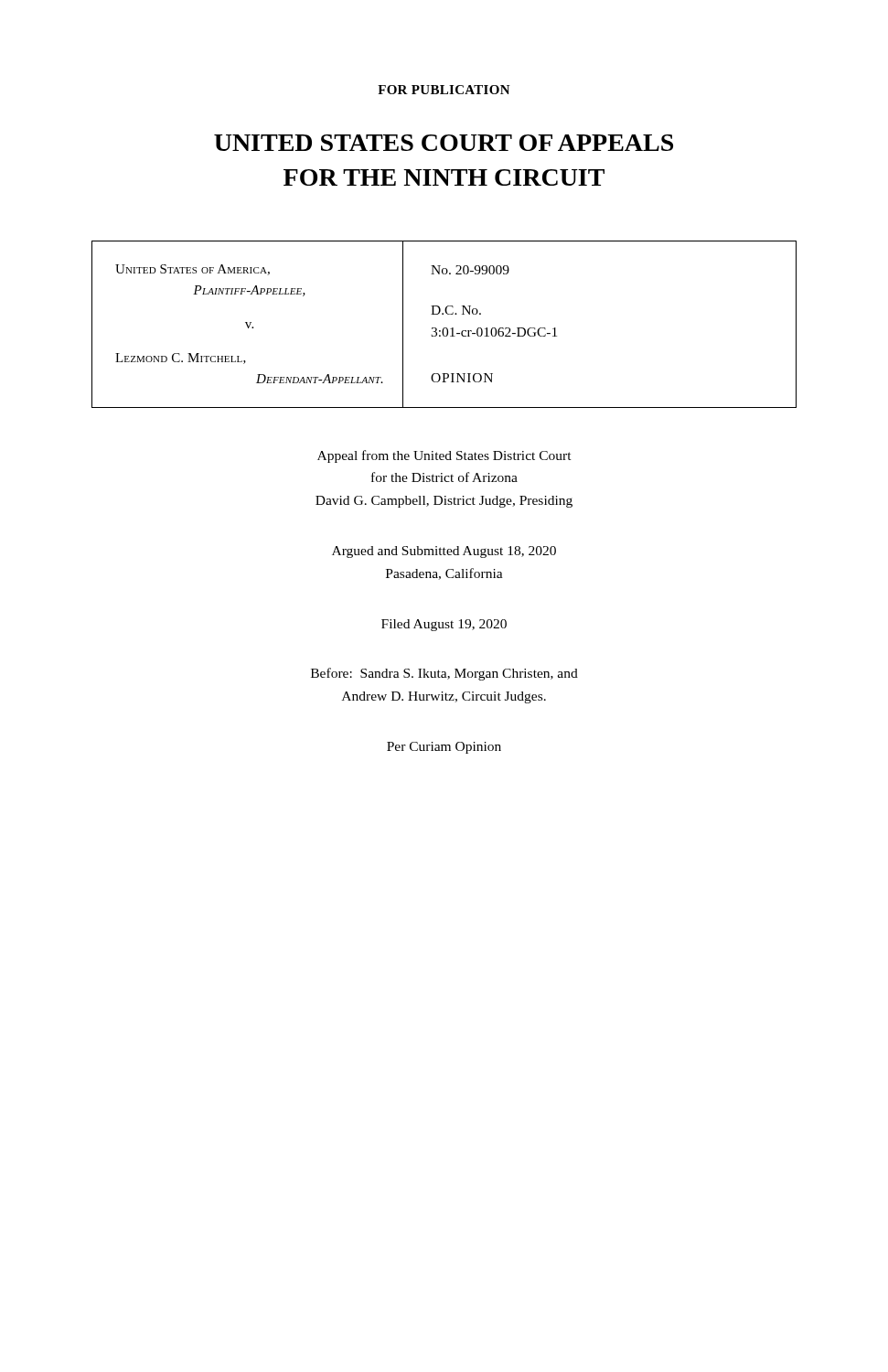The image size is (888, 1372).
Task: Find a section header
Action: (444, 90)
